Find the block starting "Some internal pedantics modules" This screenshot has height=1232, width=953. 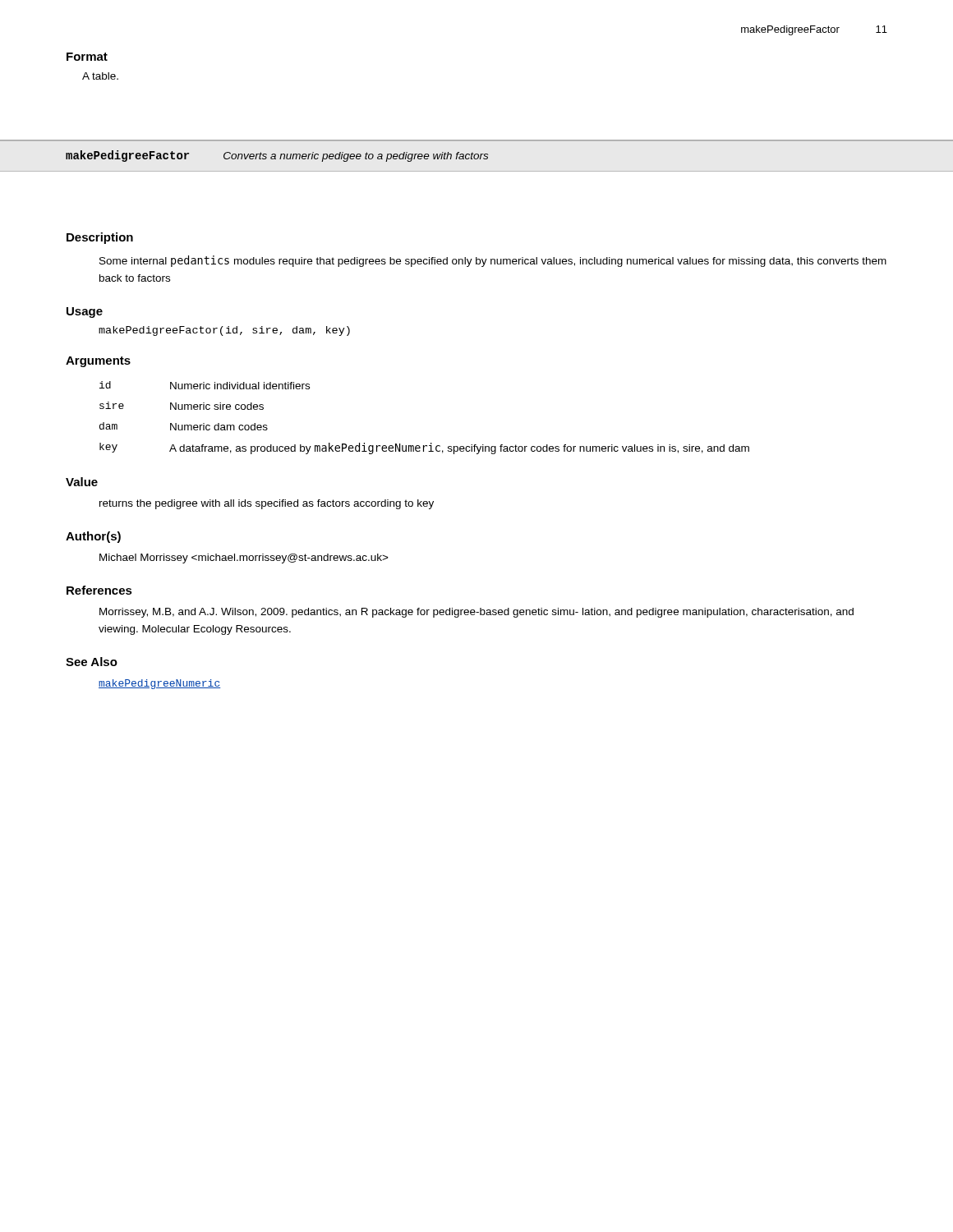(x=493, y=269)
